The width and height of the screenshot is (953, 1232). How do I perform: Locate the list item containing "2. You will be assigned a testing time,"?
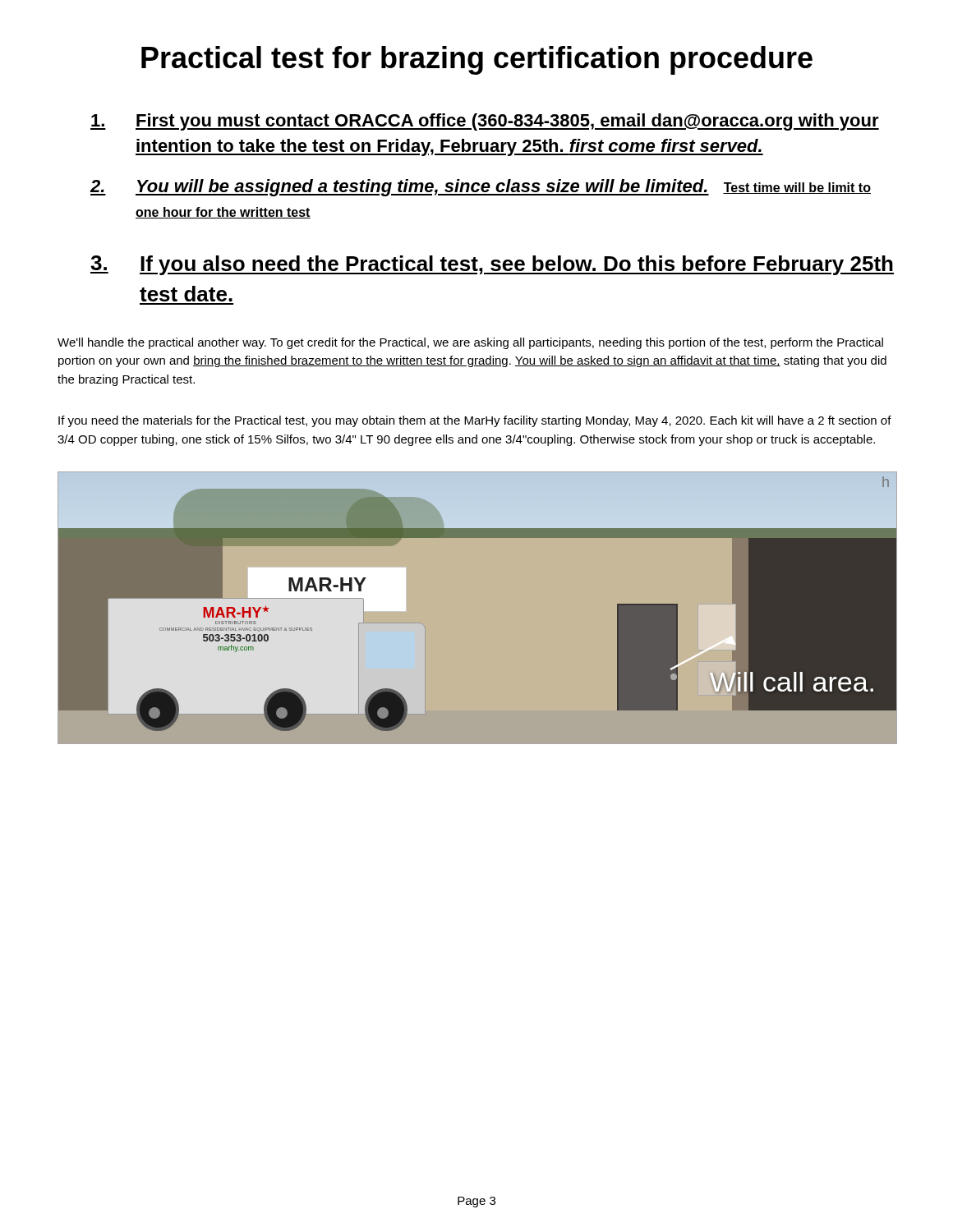tap(493, 199)
